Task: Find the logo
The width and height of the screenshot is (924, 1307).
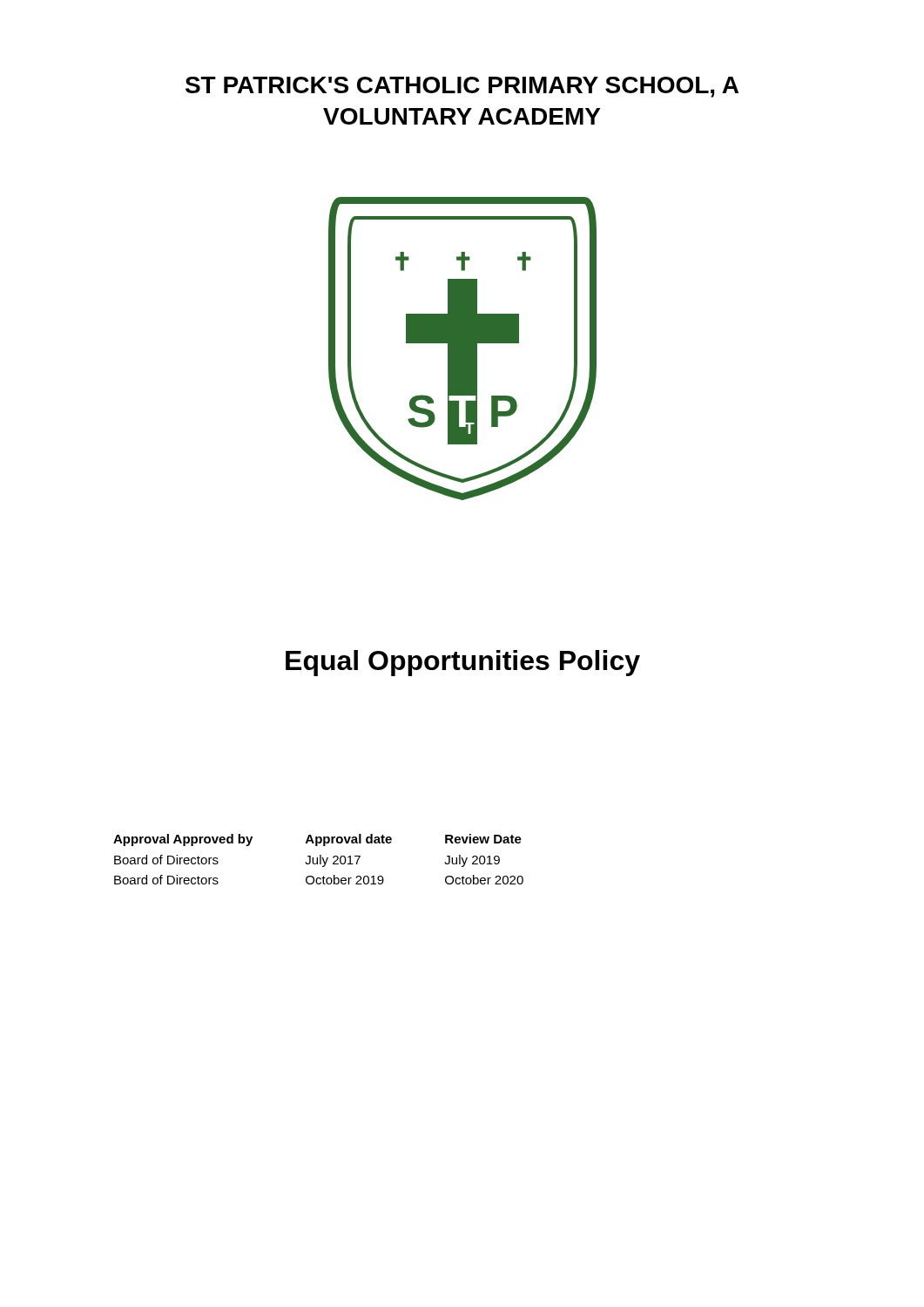Action: 462,349
